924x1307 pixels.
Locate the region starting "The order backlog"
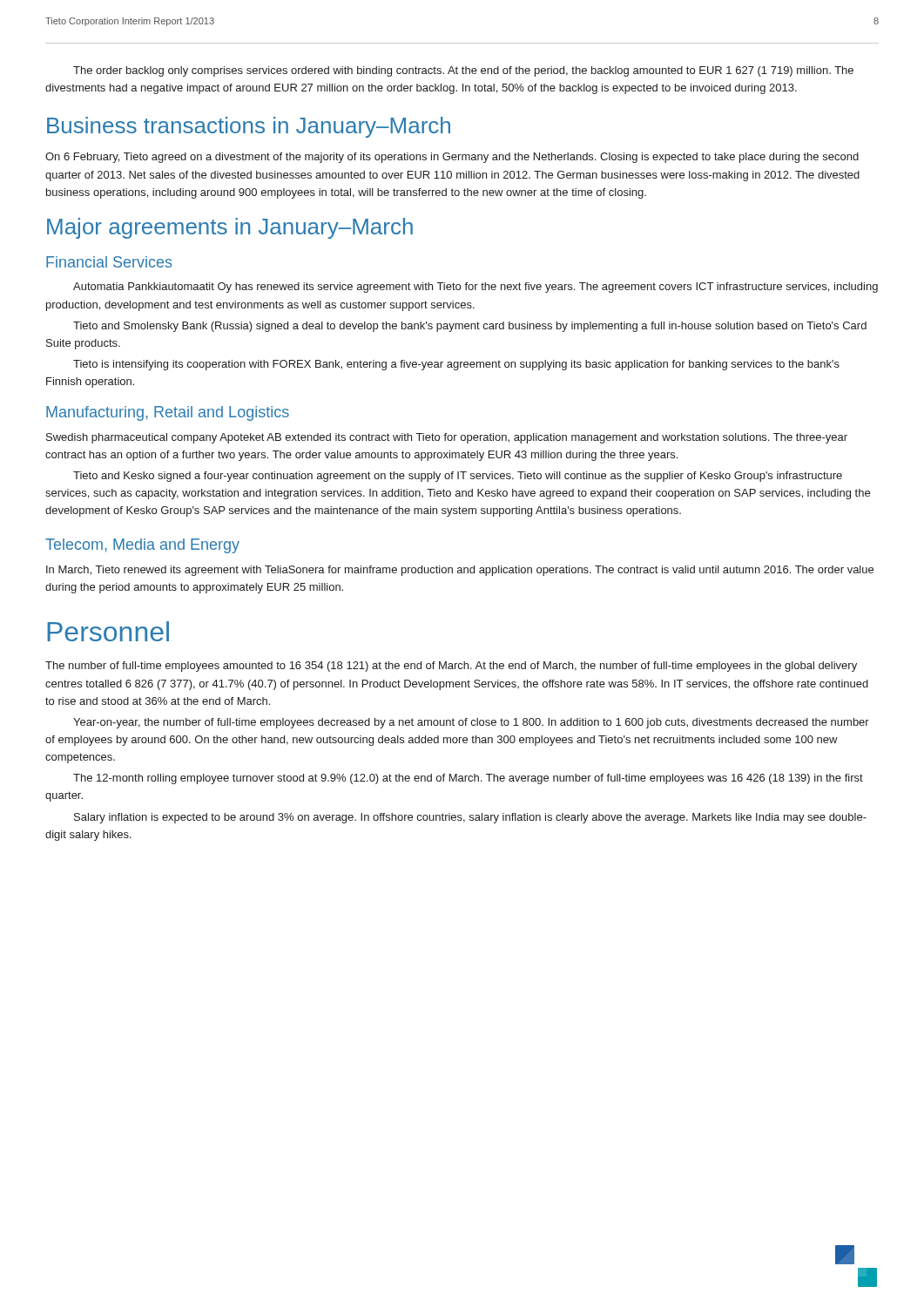point(462,79)
